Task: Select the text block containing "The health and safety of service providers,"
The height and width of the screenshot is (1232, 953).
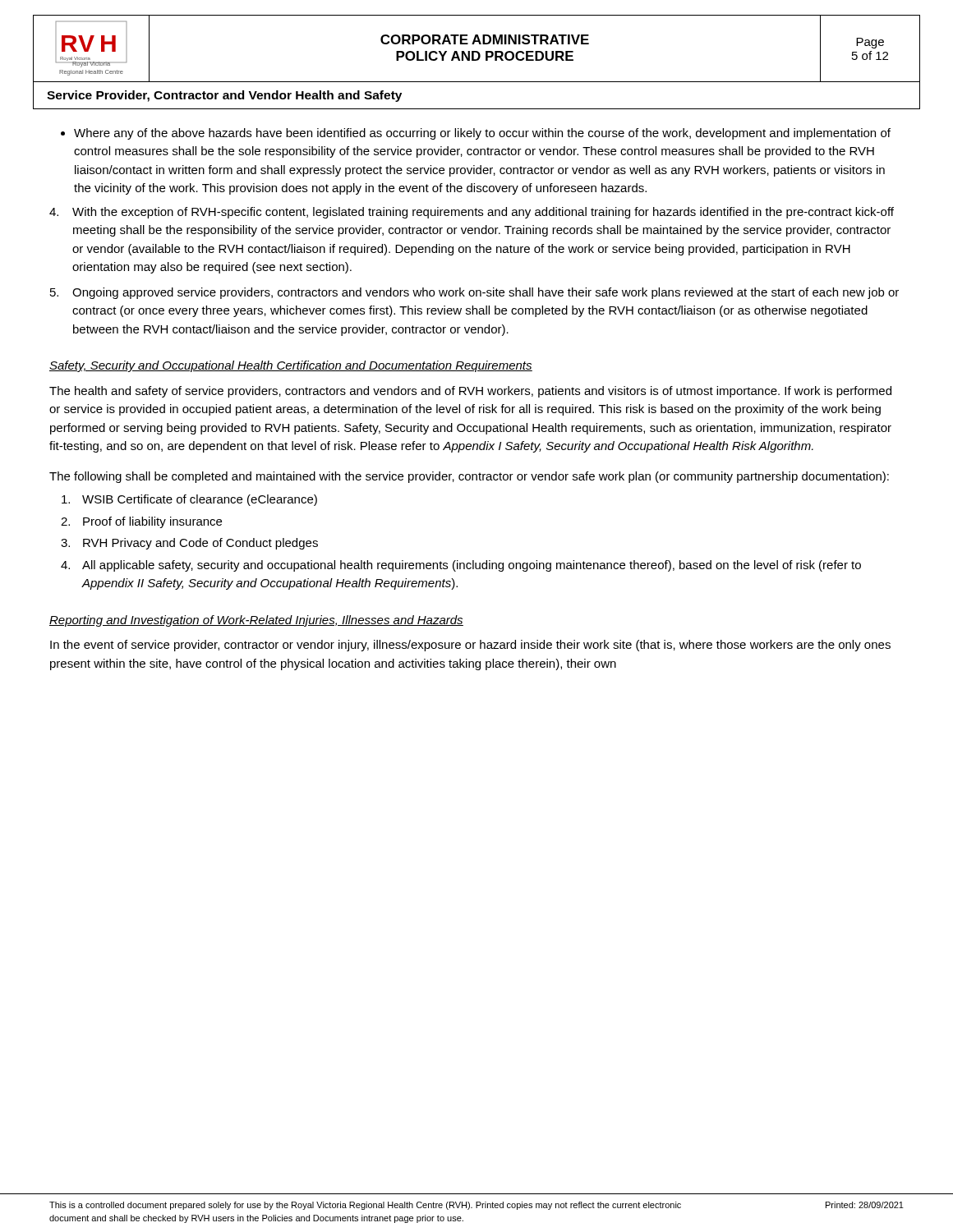Action: coord(471,418)
